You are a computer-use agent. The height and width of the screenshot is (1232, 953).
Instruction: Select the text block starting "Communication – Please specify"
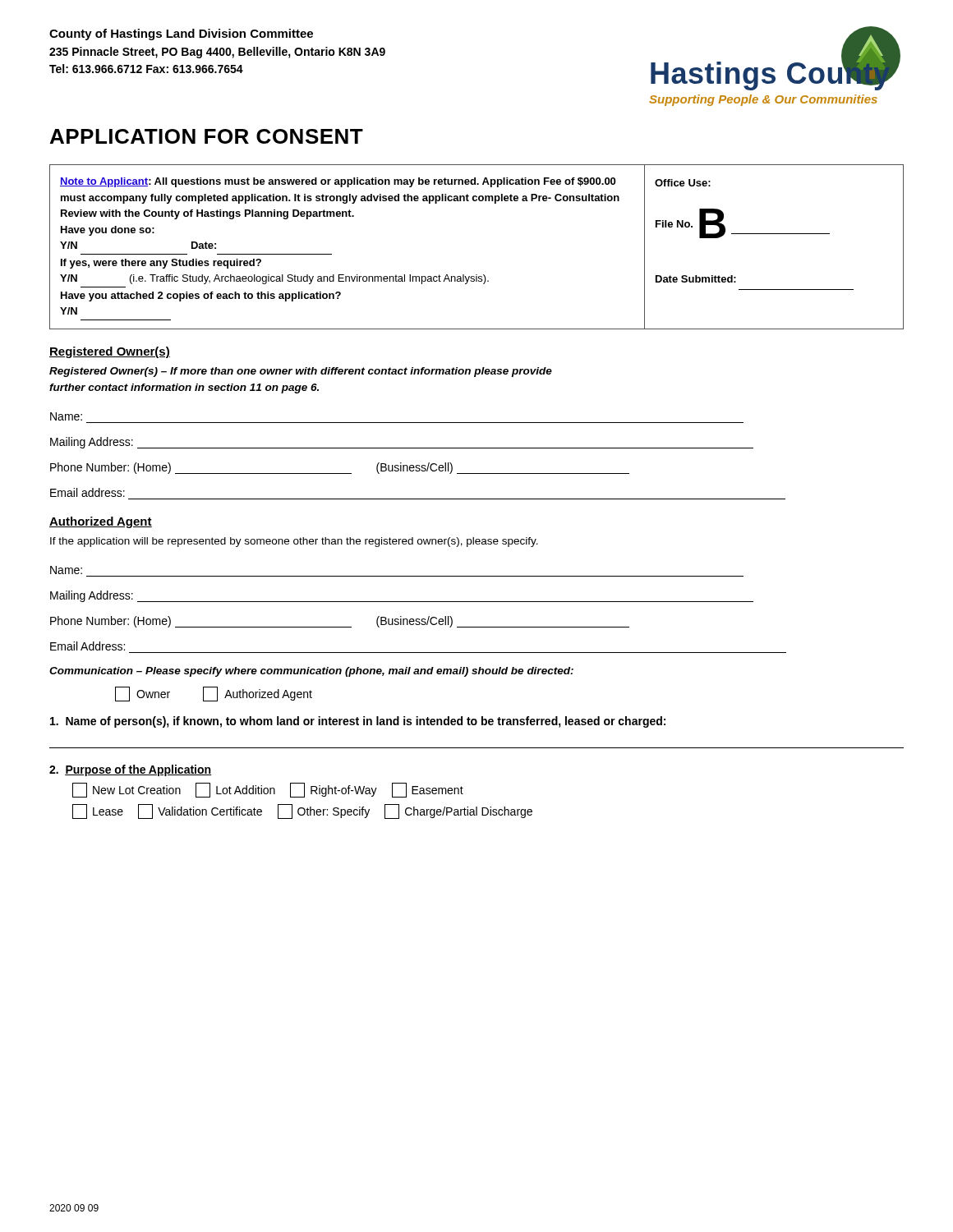[312, 671]
